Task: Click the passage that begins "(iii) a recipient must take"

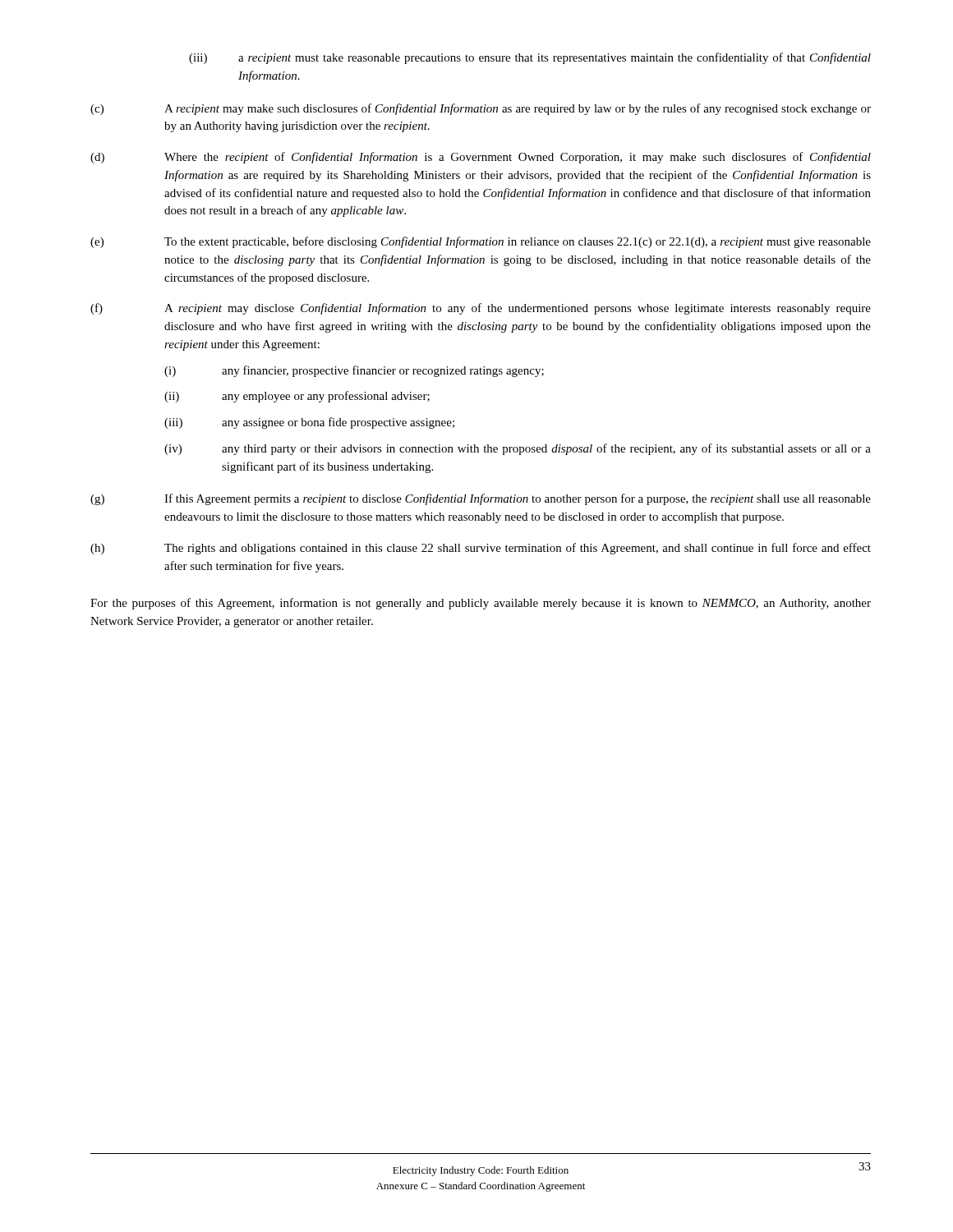Action: (x=530, y=67)
